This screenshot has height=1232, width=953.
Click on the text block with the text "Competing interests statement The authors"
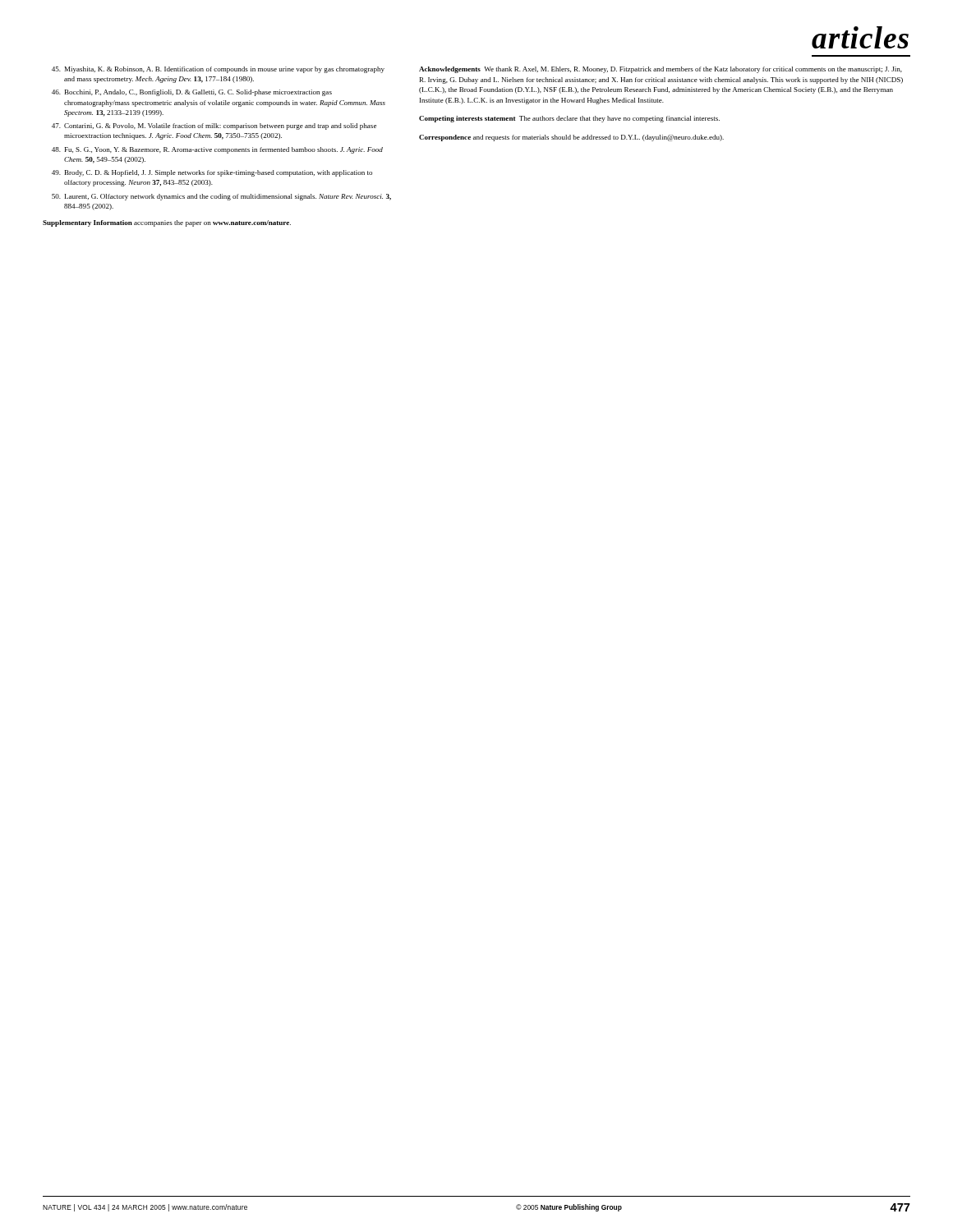tap(570, 118)
